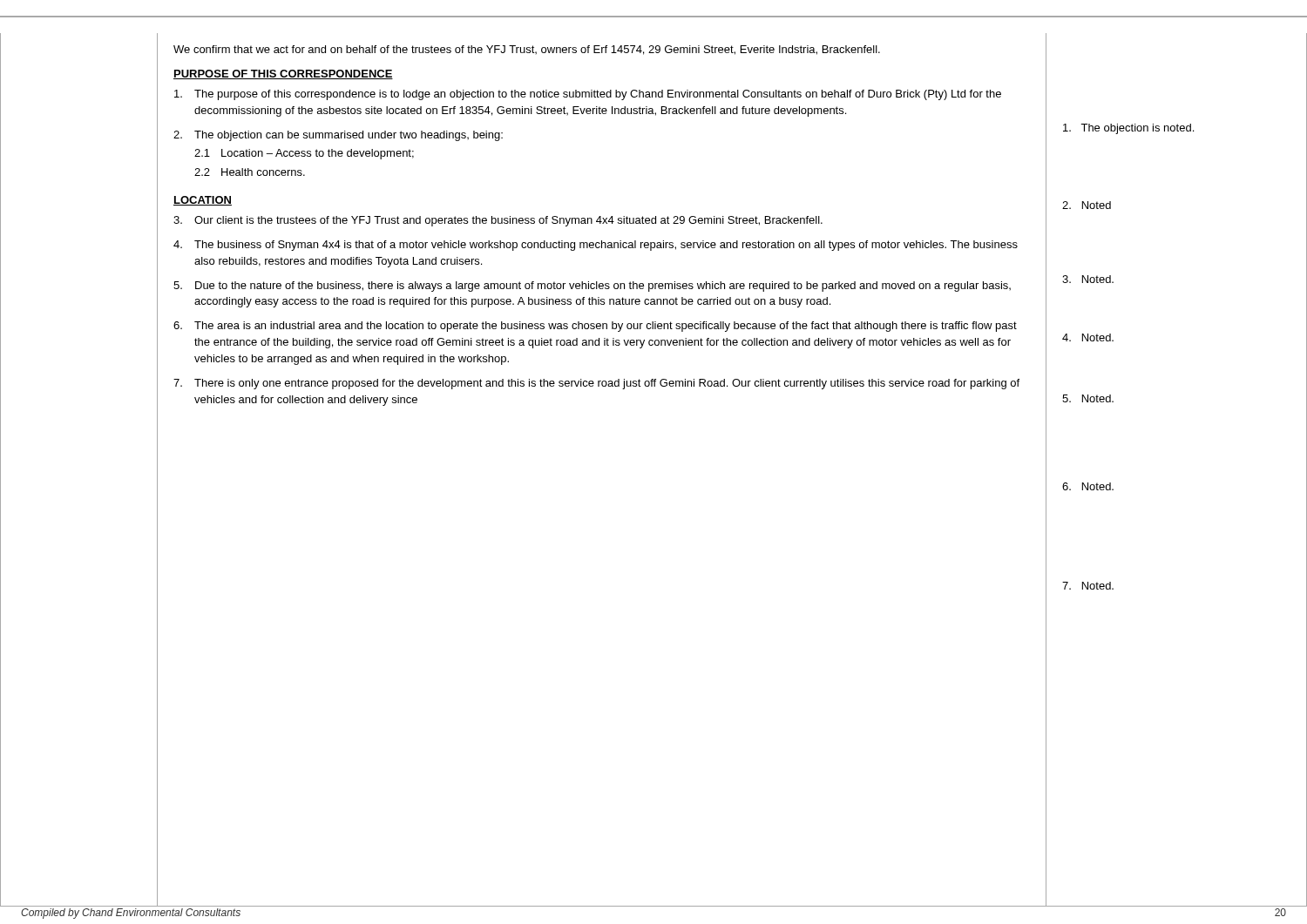This screenshot has height=924, width=1307.
Task: Click on the text starting "3. Our client is the"
Action: pos(600,221)
